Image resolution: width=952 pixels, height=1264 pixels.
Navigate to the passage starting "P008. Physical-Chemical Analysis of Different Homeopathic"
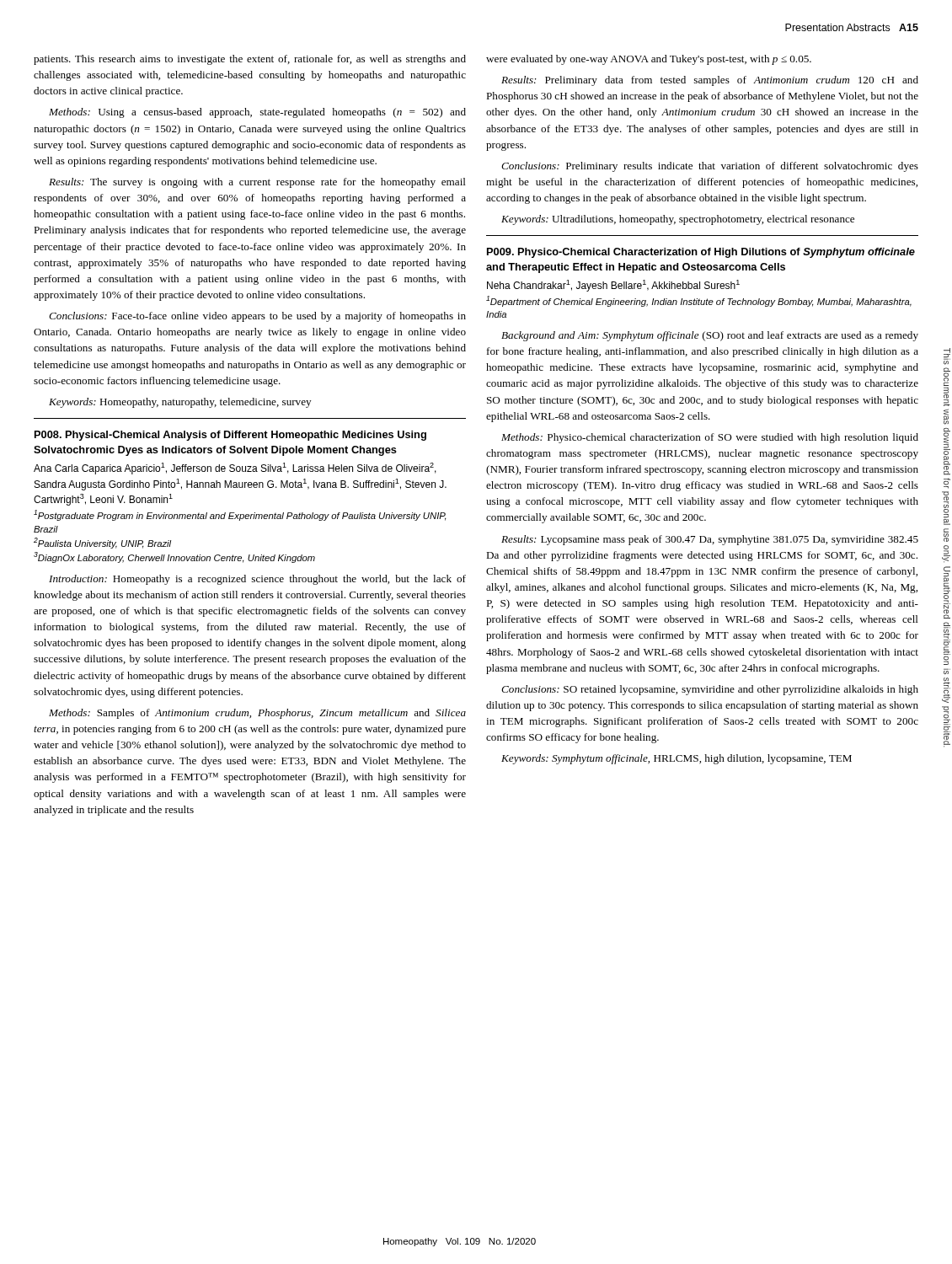click(x=230, y=442)
